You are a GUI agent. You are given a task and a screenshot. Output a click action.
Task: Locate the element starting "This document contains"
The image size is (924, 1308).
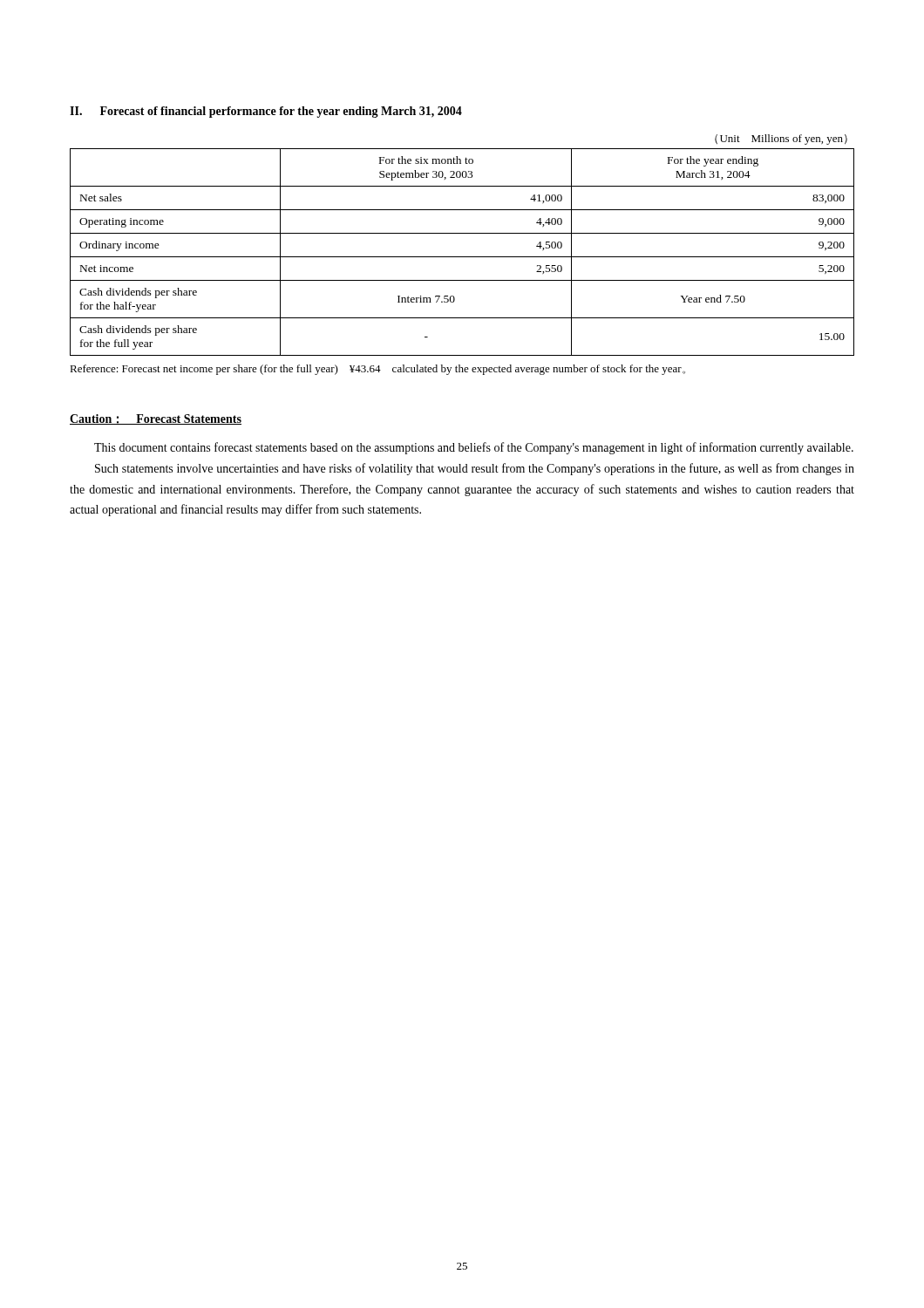[x=462, y=448]
